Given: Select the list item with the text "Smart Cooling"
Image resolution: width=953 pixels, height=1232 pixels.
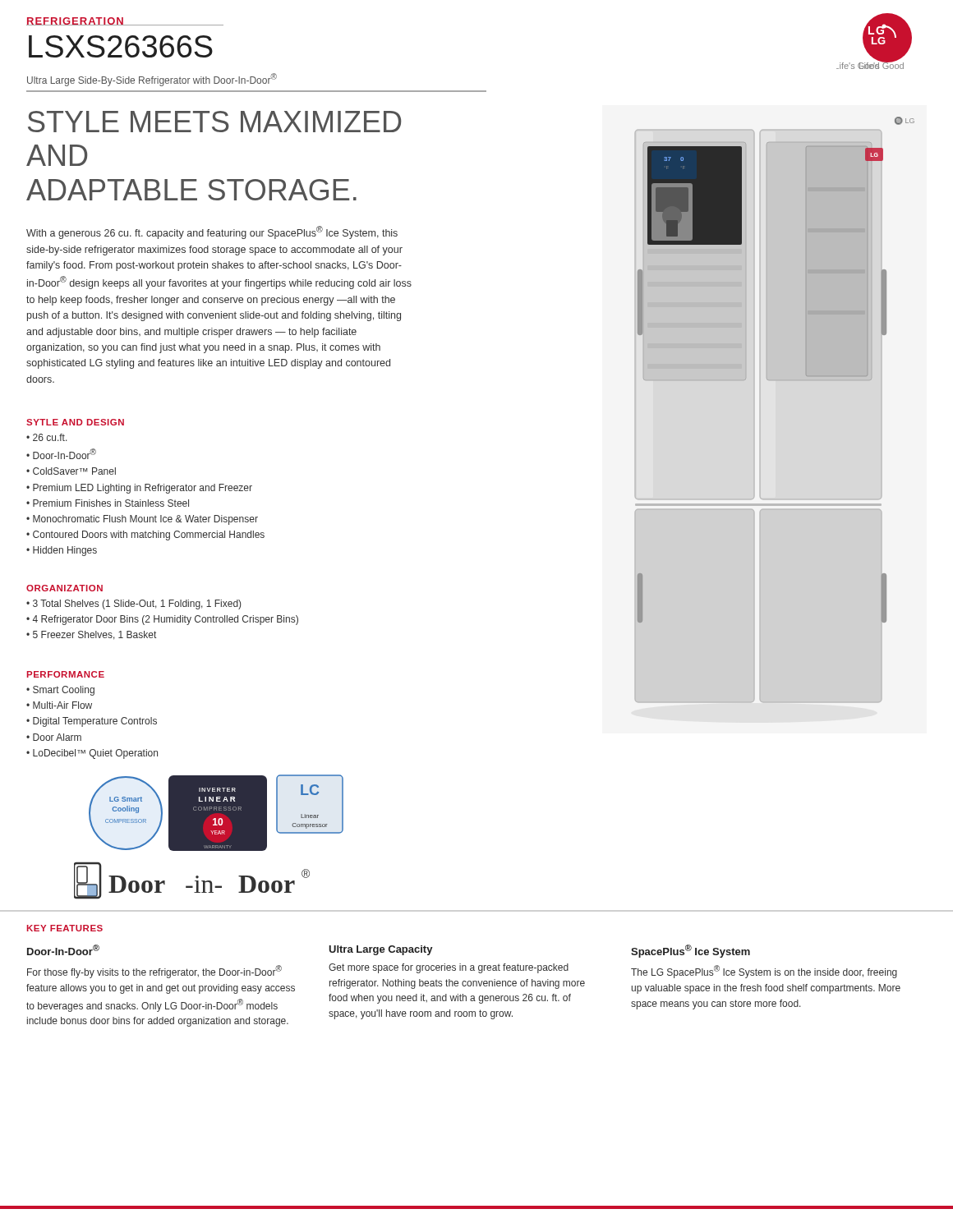Looking at the screenshot, I should point(64,690).
